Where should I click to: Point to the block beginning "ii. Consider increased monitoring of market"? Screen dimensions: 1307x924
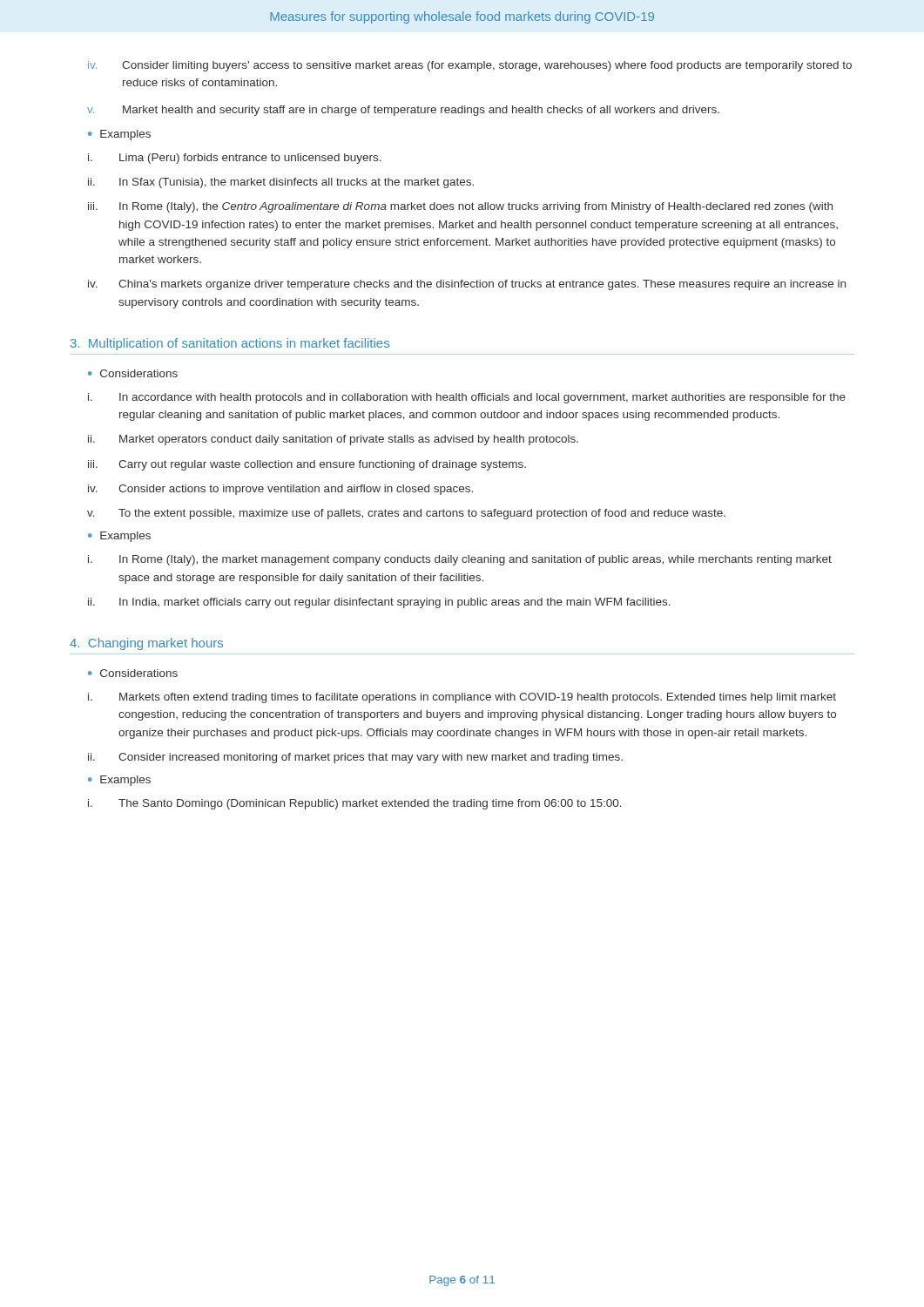(355, 757)
